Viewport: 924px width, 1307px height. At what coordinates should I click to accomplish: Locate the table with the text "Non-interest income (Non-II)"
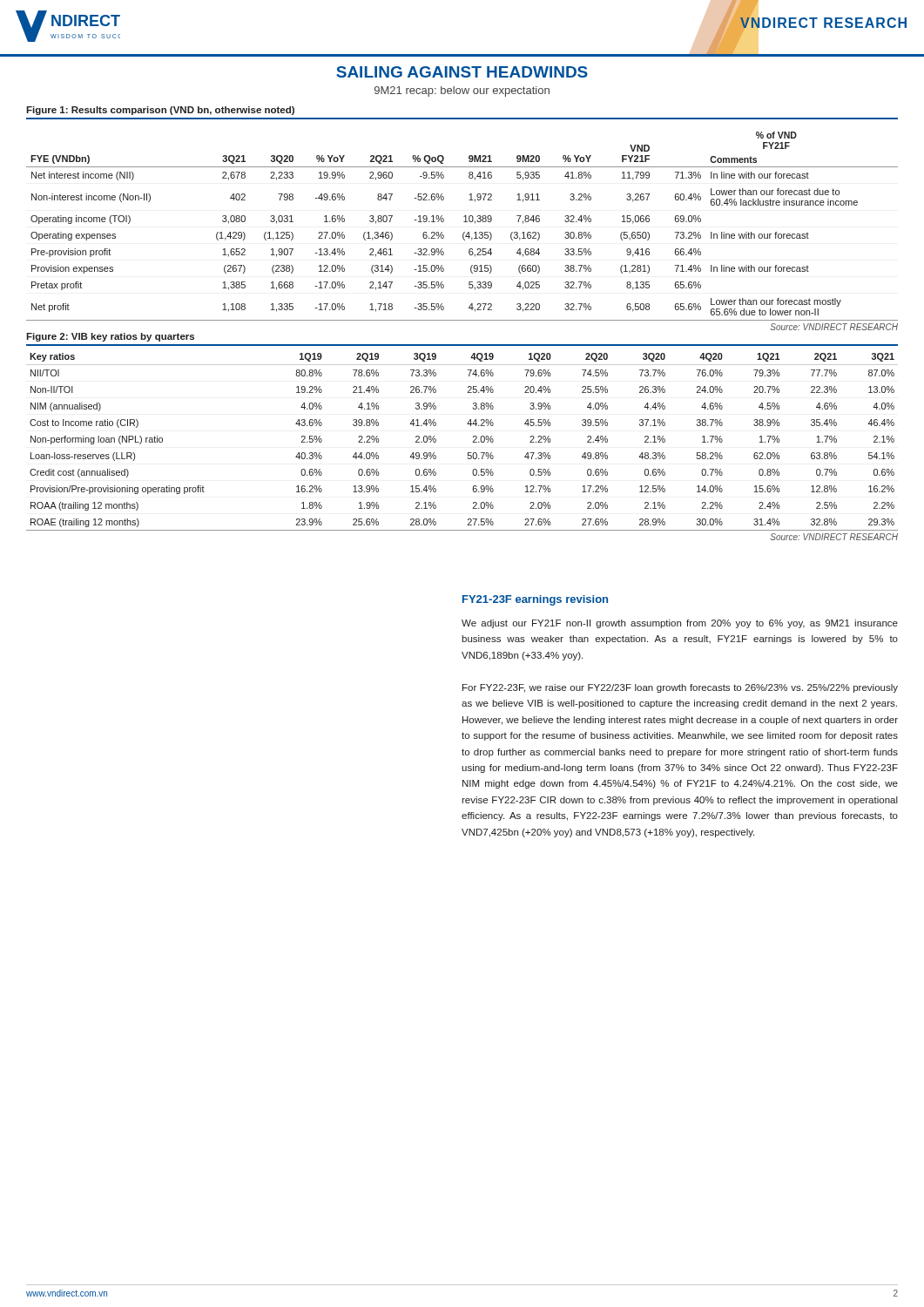[462, 230]
